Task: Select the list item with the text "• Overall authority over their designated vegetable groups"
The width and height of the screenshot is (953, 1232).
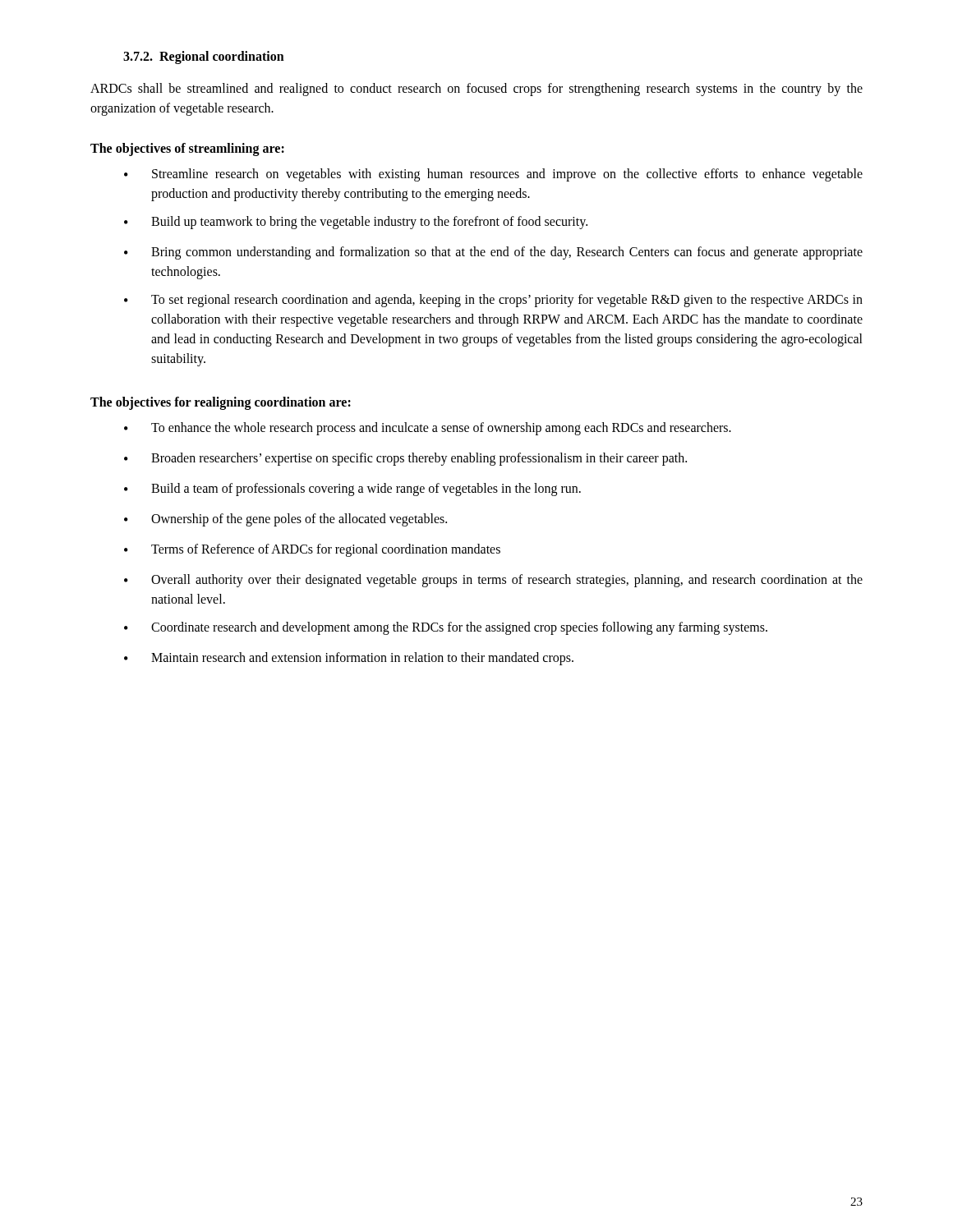Action: coord(493,590)
